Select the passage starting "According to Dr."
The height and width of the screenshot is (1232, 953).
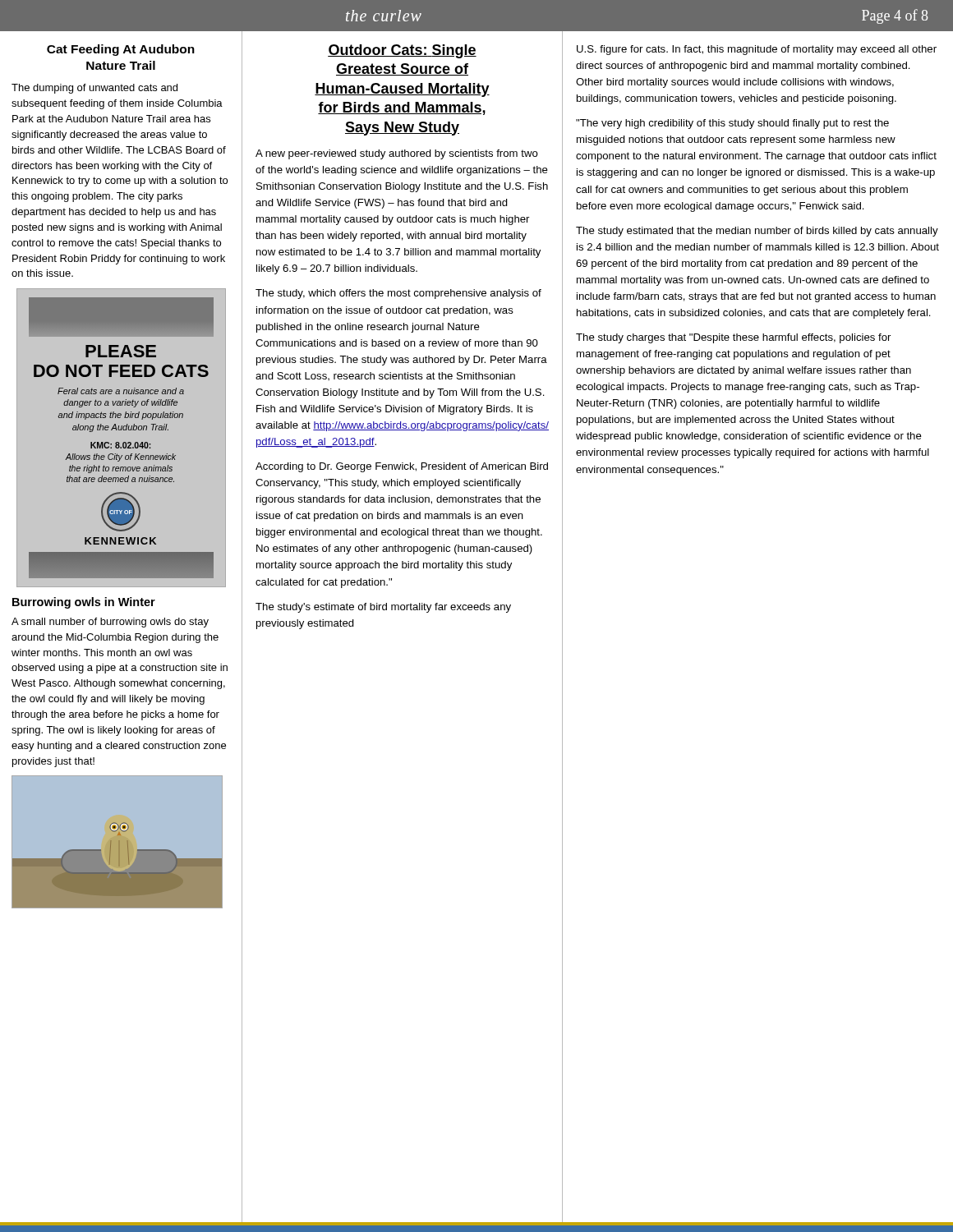[402, 524]
